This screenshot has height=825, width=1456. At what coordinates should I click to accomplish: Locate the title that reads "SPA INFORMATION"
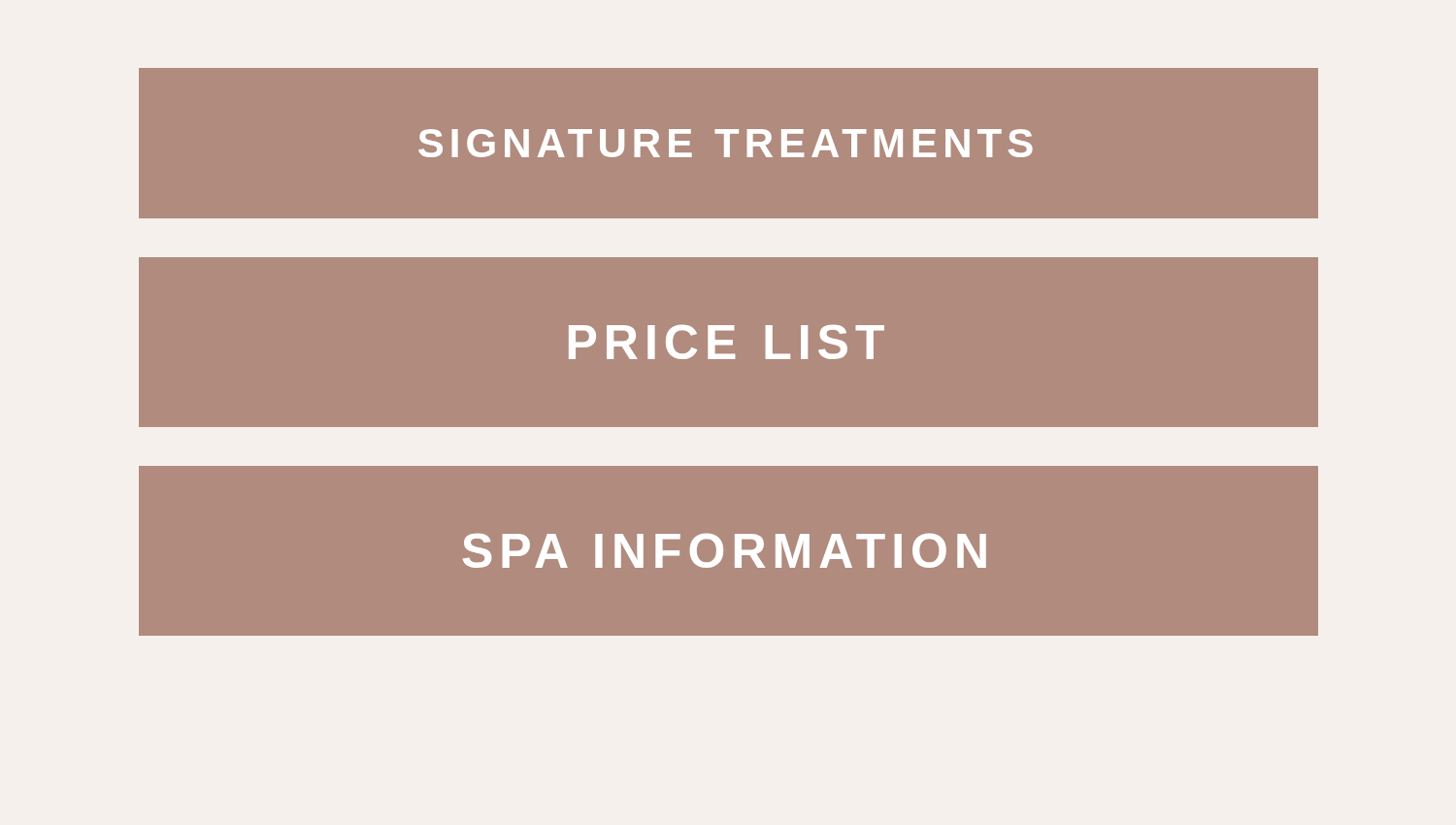(728, 551)
